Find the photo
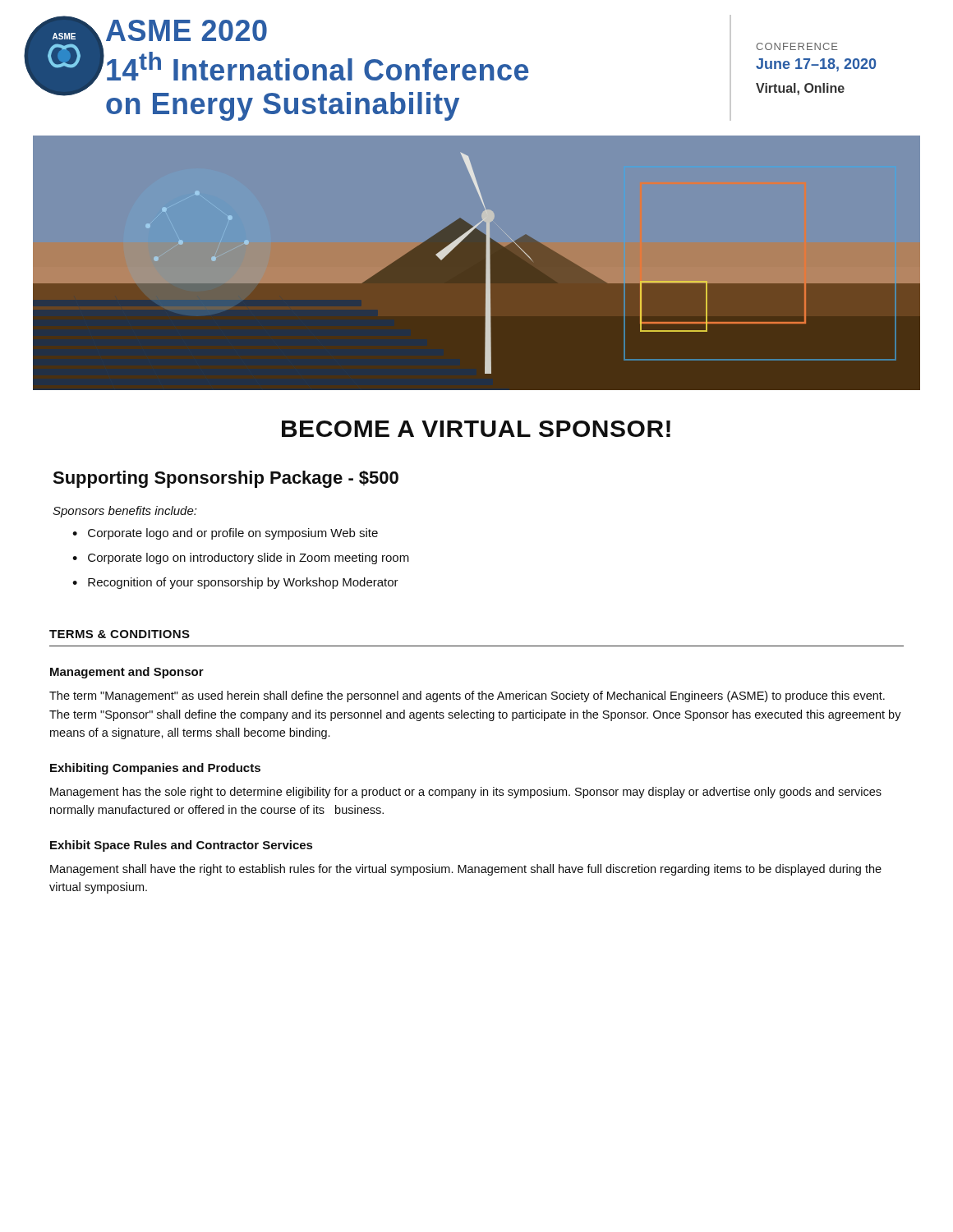This screenshot has height=1232, width=953. (476, 263)
